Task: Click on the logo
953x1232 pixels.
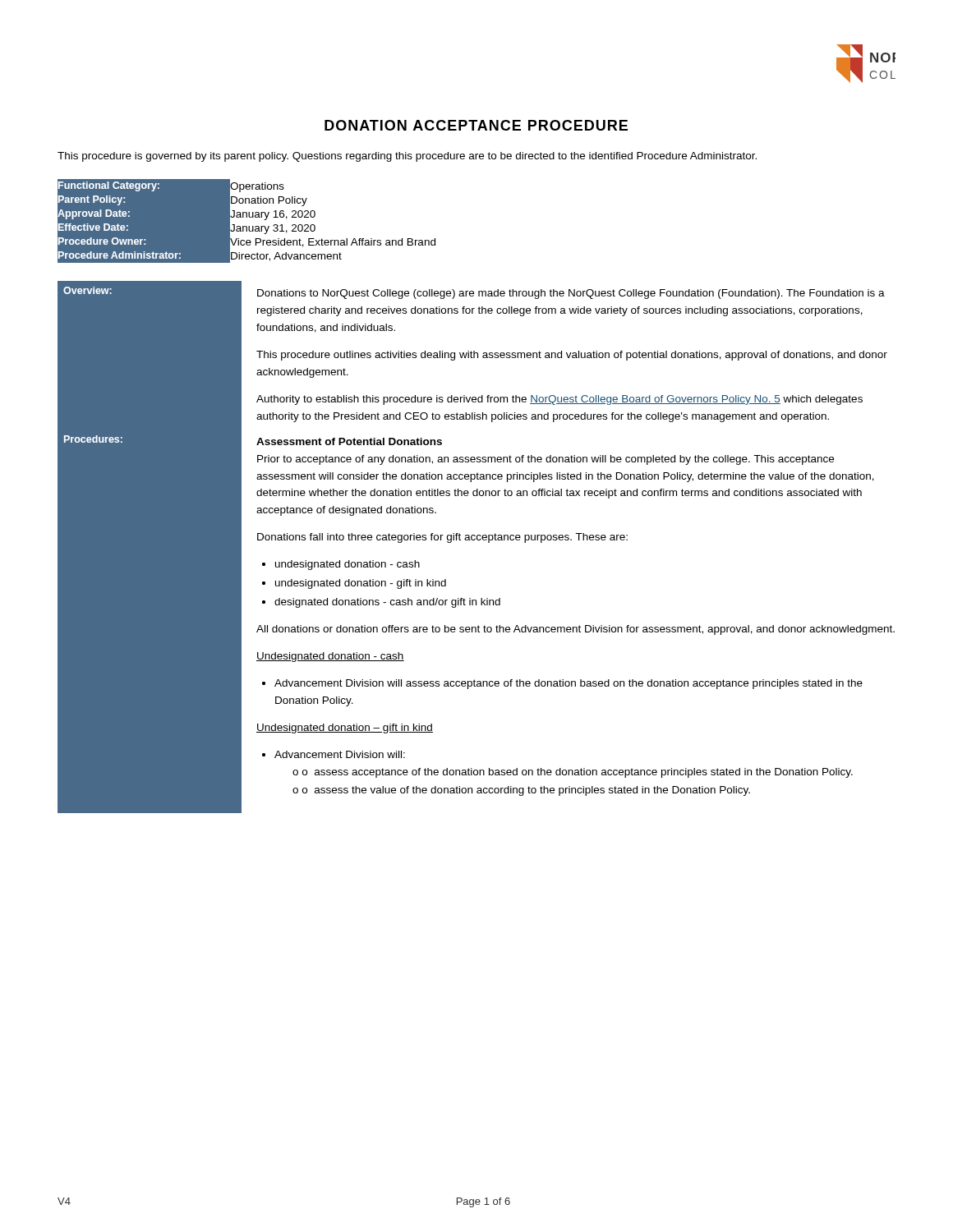Action: pyautogui.click(x=476, y=72)
